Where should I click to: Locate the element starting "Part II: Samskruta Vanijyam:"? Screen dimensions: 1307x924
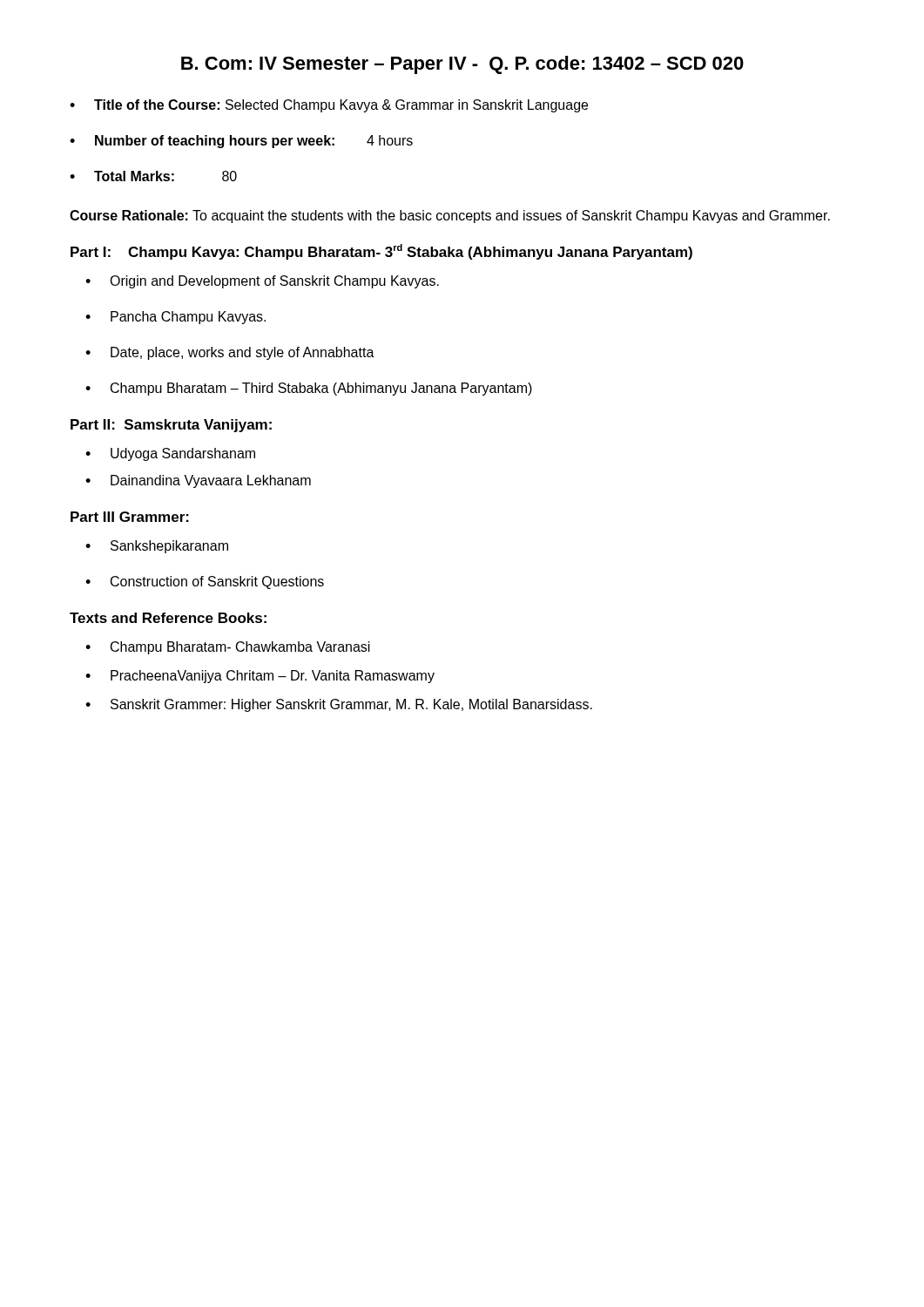[171, 425]
